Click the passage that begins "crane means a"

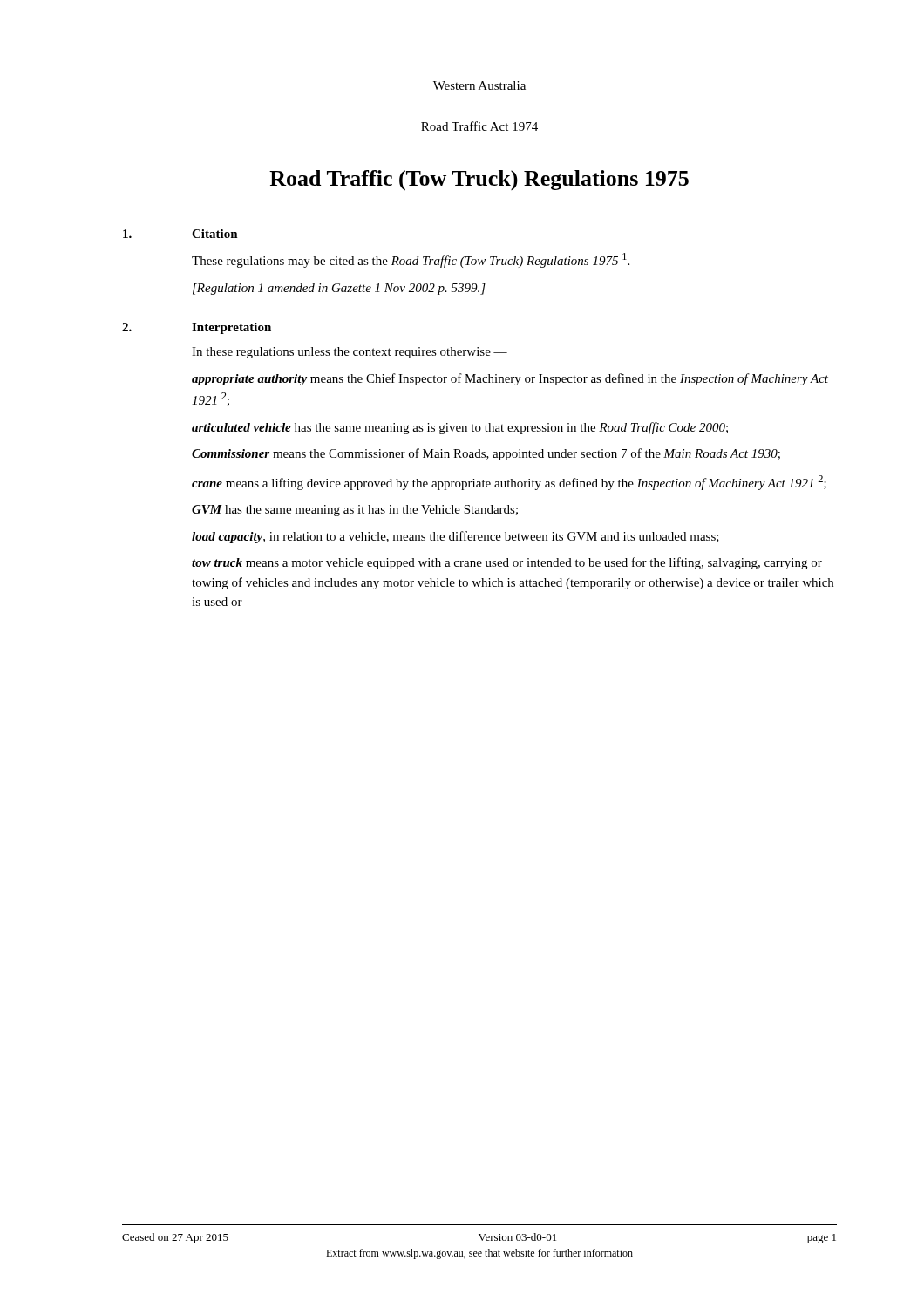509,481
